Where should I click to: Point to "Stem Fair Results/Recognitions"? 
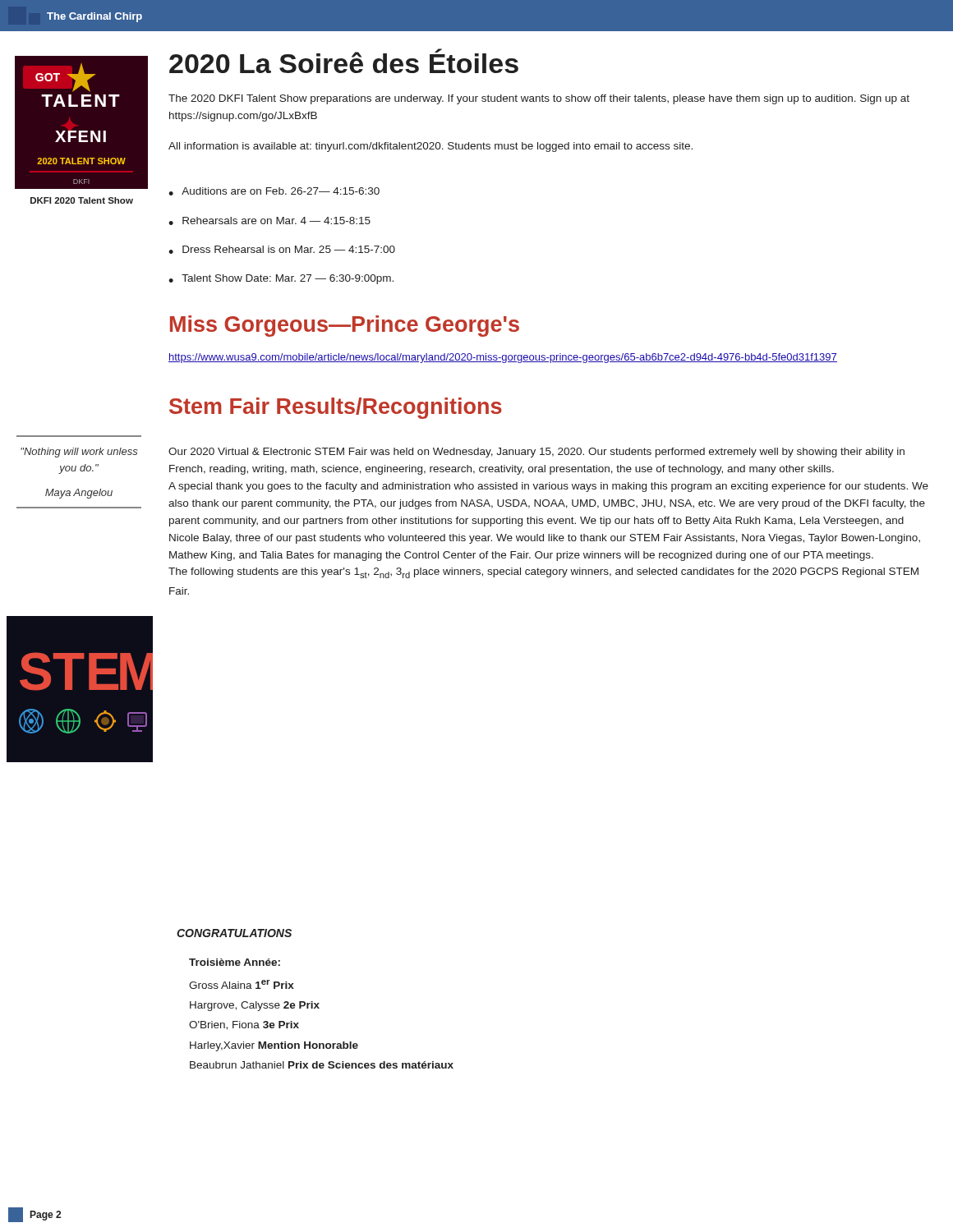pyautogui.click(x=335, y=407)
